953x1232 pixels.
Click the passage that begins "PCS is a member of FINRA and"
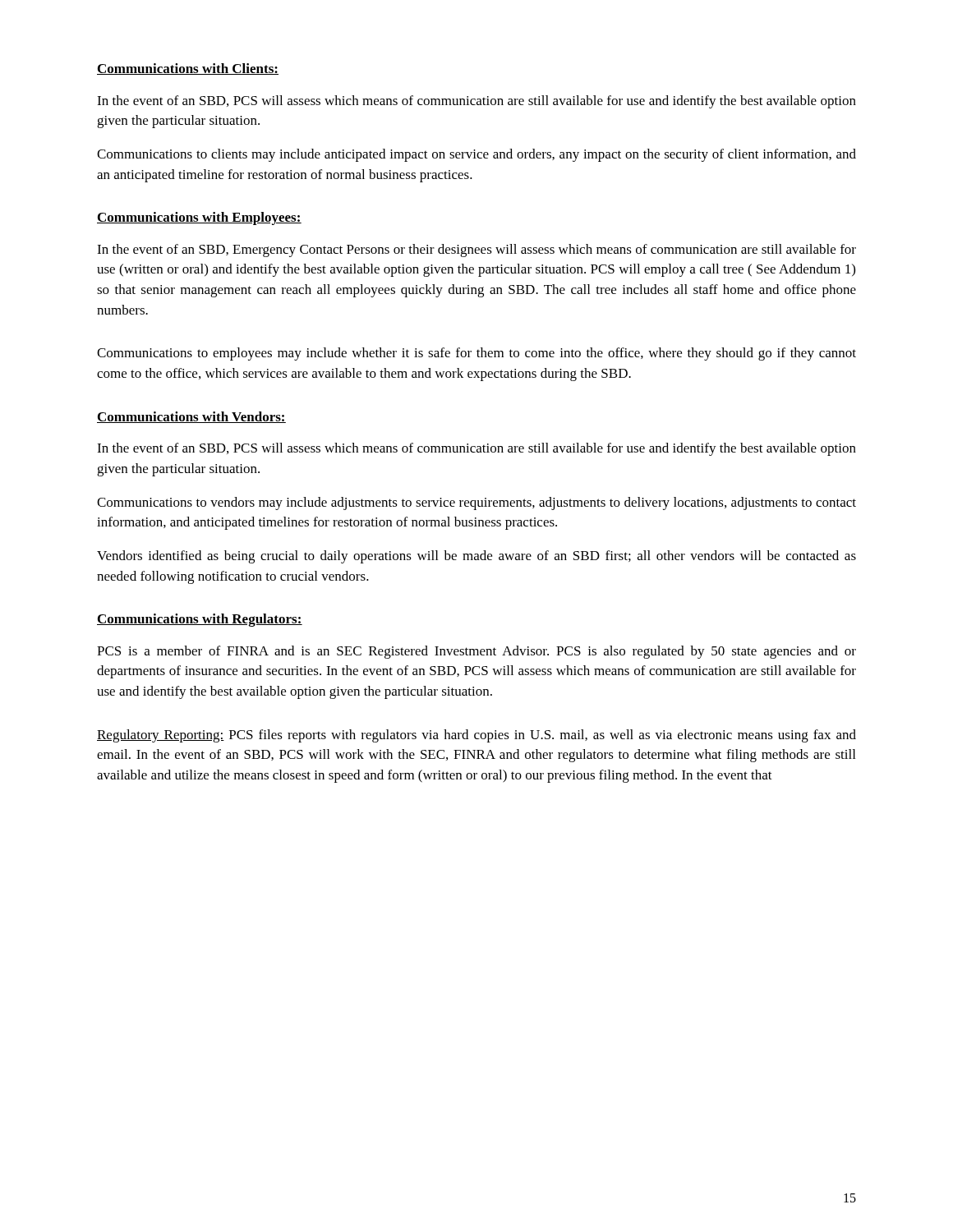point(476,671)
